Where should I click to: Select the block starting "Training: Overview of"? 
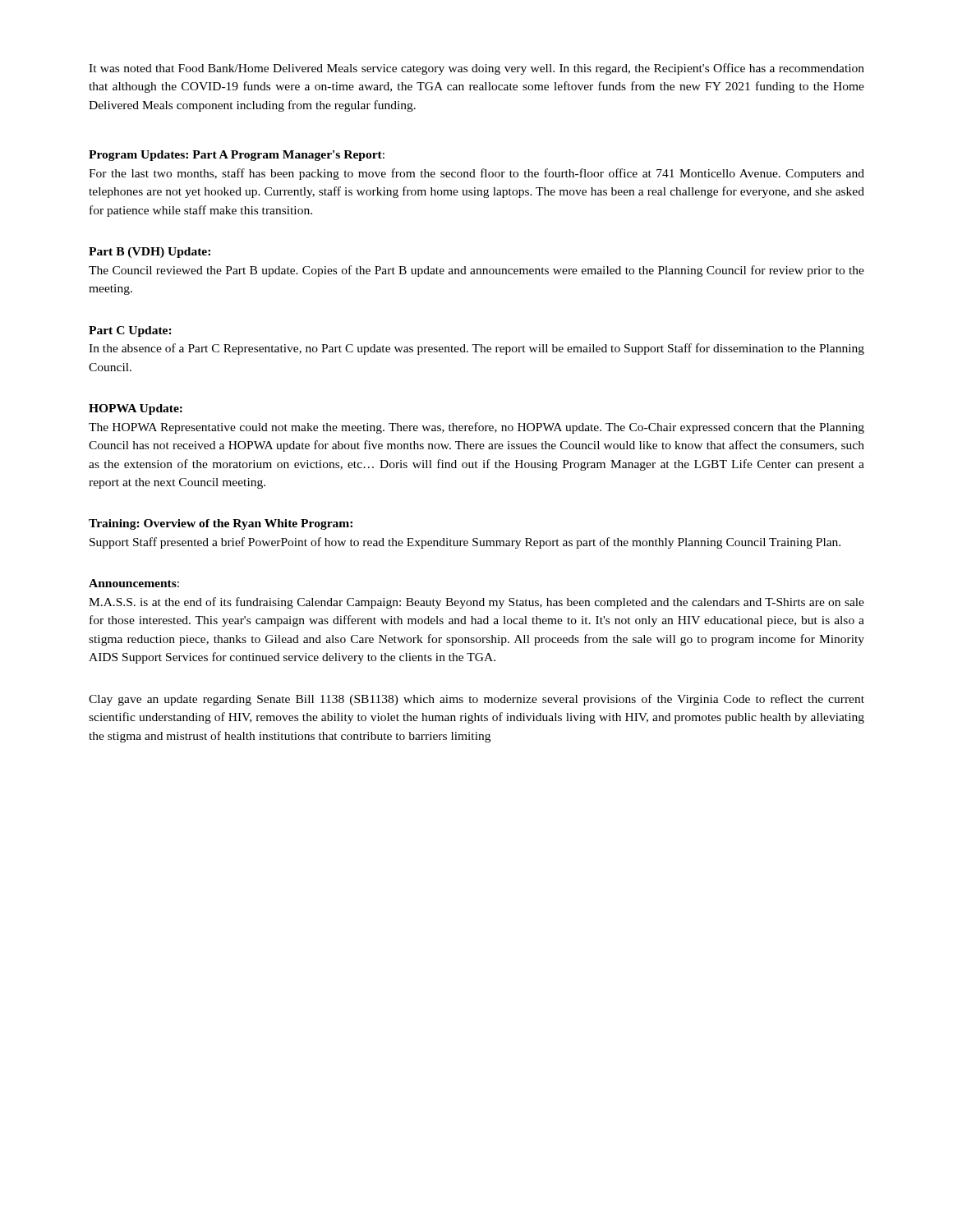(x=221, y=524)
